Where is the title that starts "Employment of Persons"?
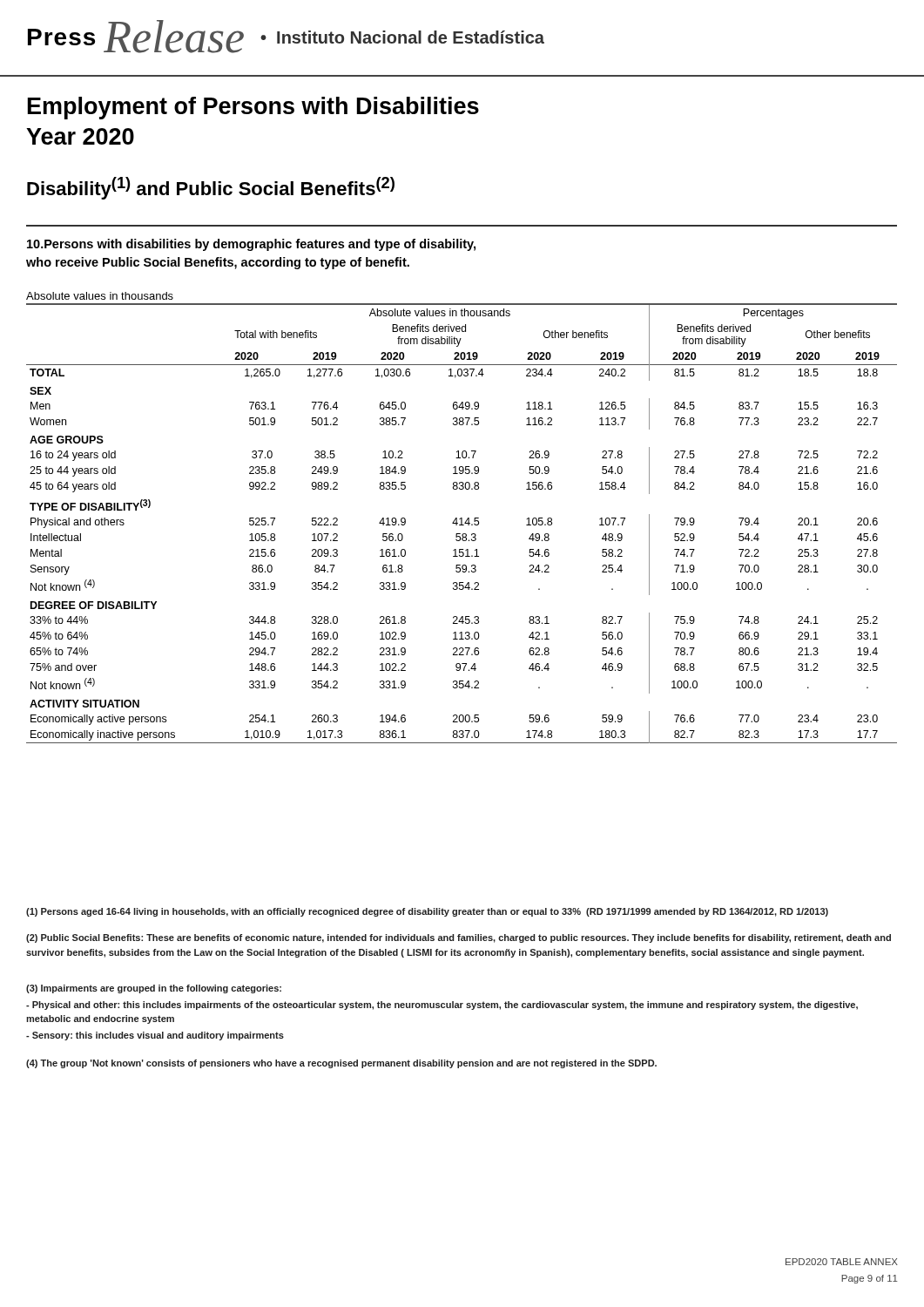 pos(418,122)
